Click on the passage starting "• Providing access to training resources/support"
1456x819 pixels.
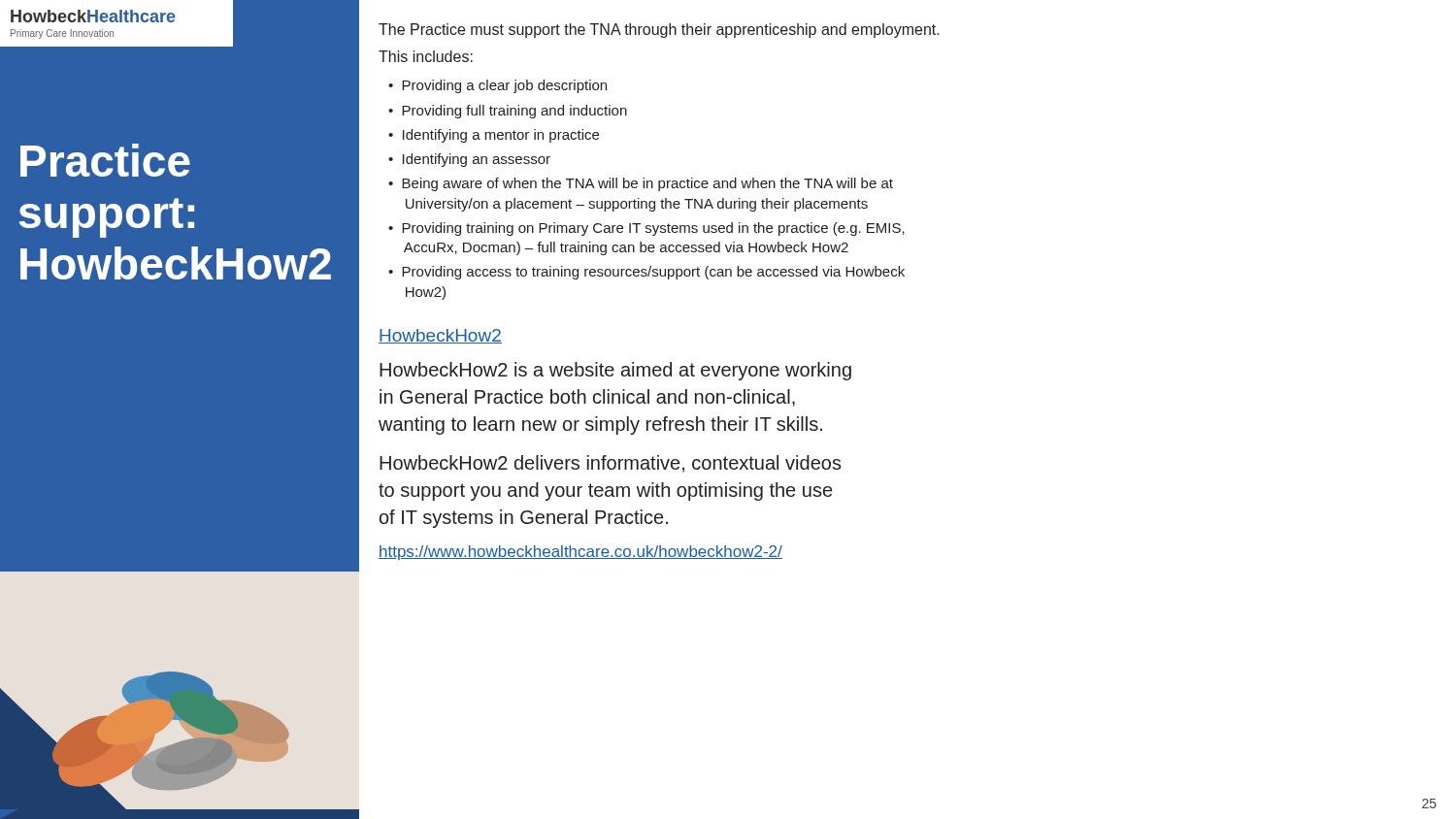click(647, 281)
